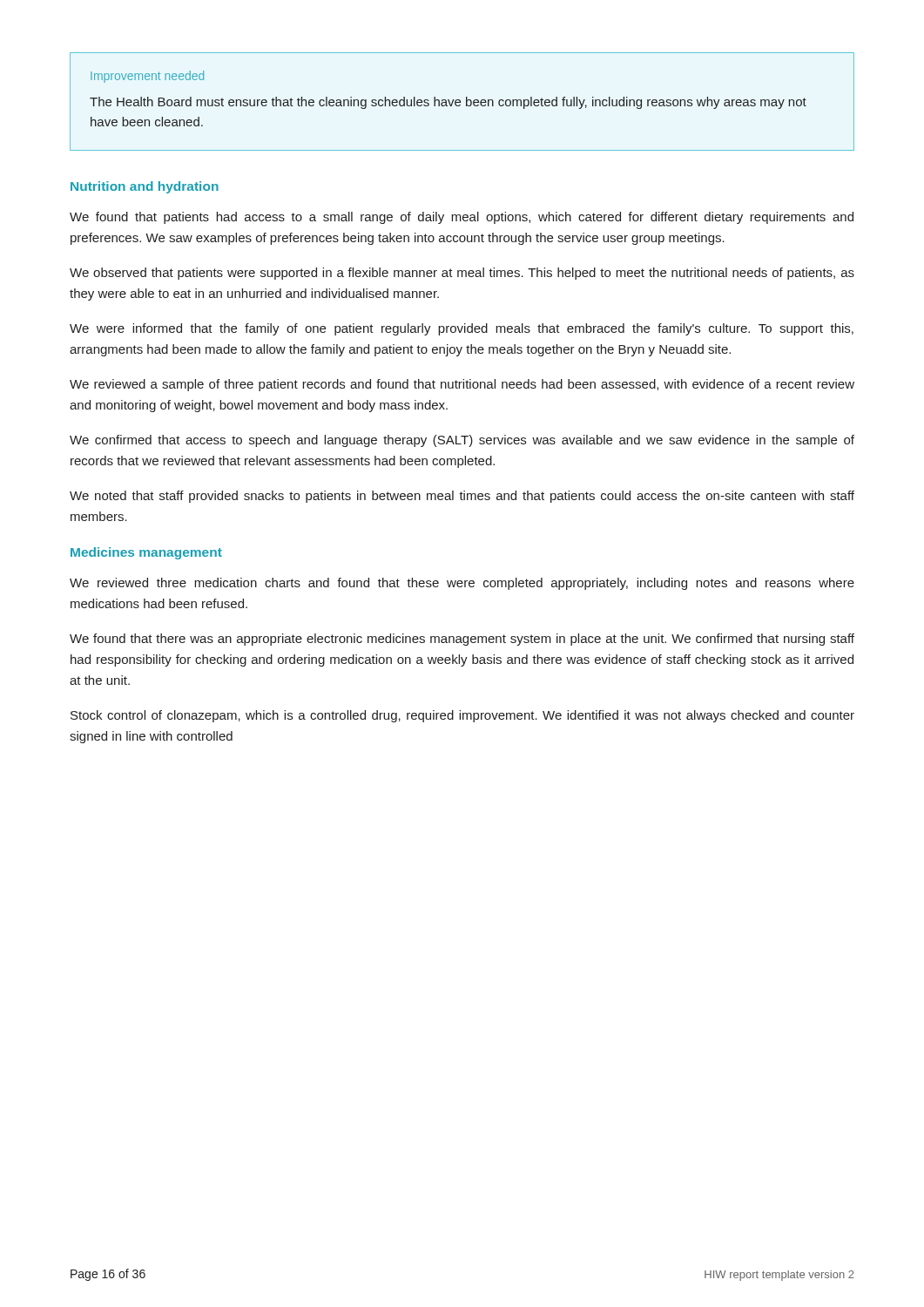The height and width of the screenshot is (1307, 924).
Task: Point to the region starting "We found that there was an appropriate"
Action: tap(462, 659)
